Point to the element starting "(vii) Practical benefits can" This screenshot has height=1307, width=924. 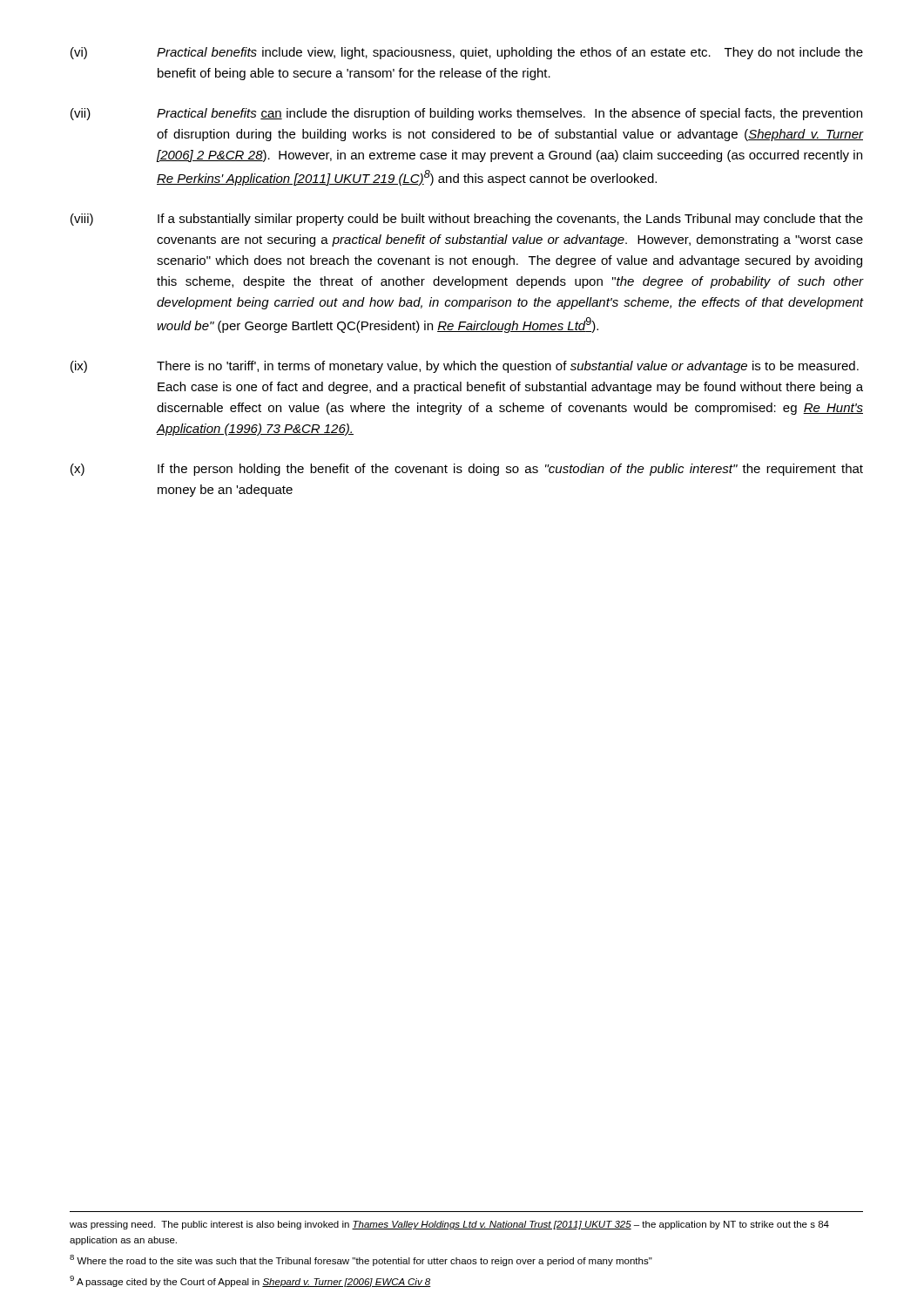pyautogui.click(x=466, y=146)
